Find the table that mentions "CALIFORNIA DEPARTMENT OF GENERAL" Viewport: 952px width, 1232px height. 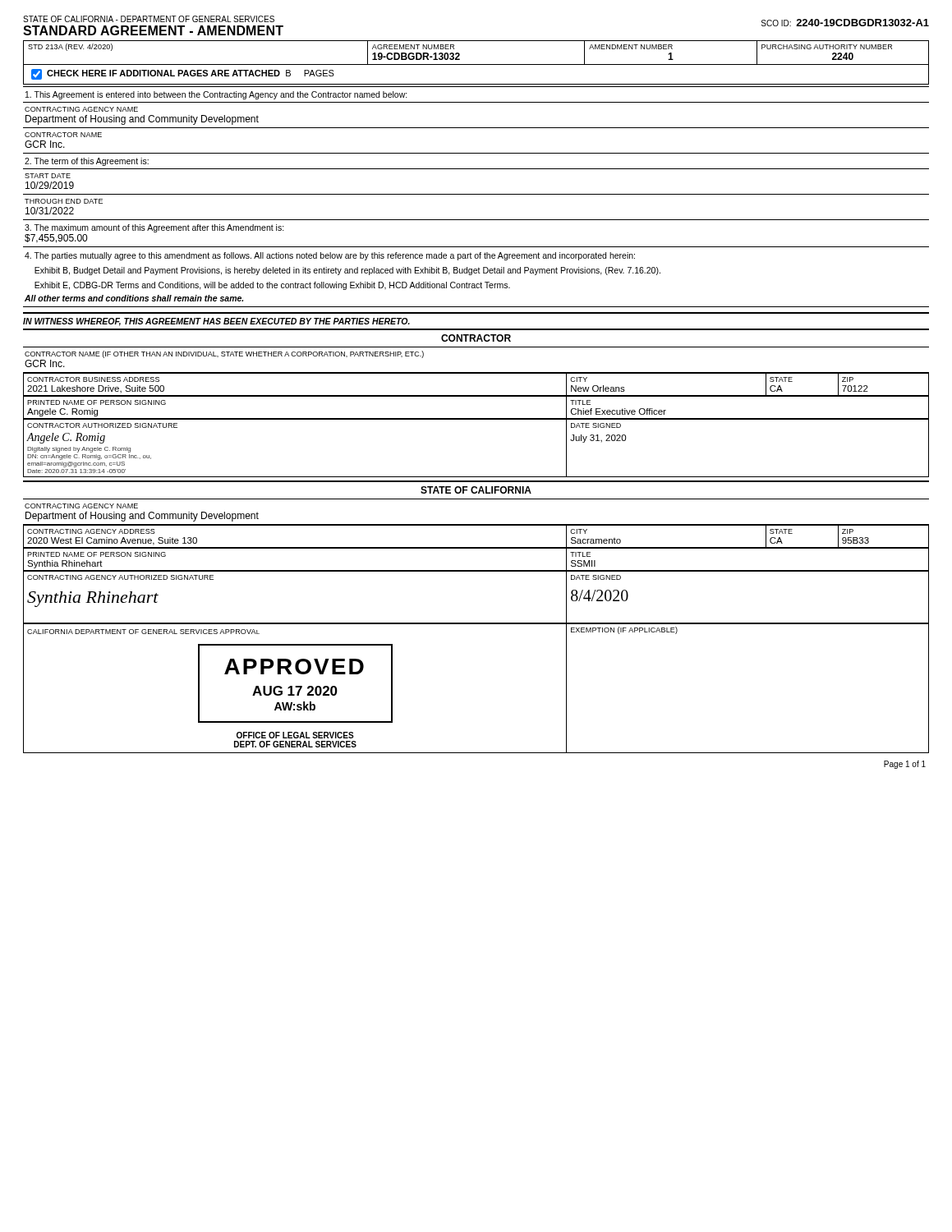(476, 688)
